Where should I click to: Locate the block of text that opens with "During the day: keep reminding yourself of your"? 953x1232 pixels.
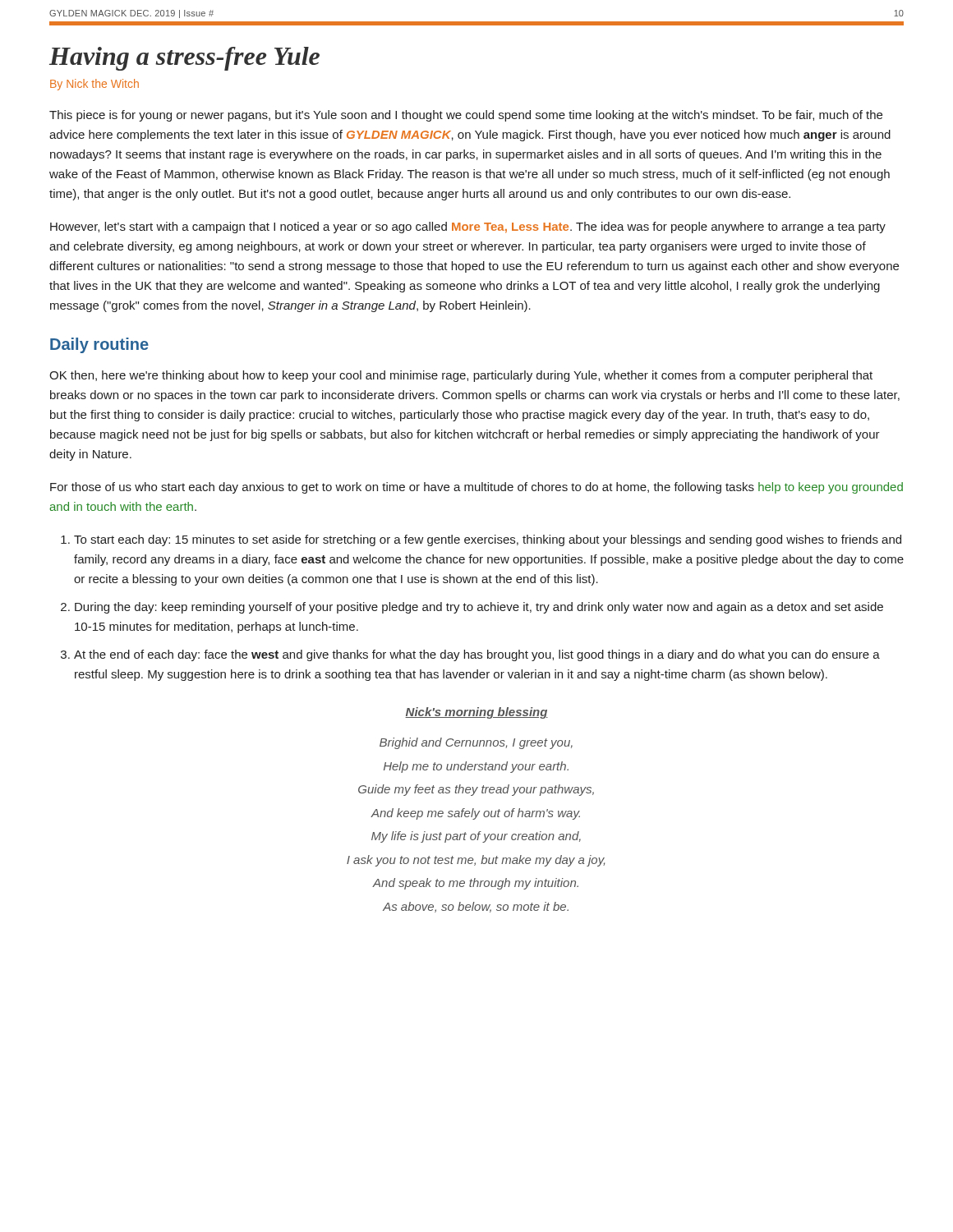[489, 617]
